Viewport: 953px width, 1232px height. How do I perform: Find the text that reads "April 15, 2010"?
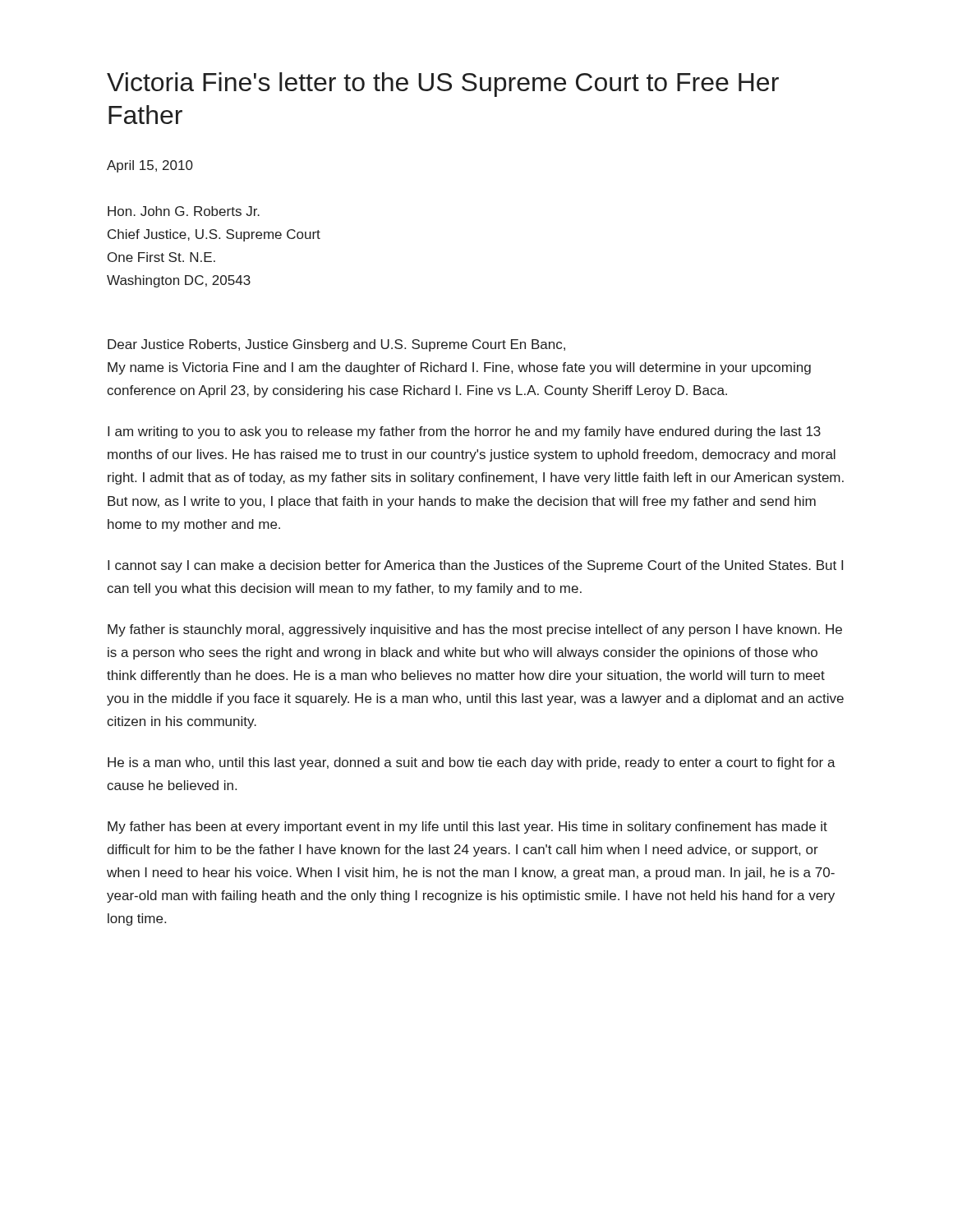coord(150,166)
